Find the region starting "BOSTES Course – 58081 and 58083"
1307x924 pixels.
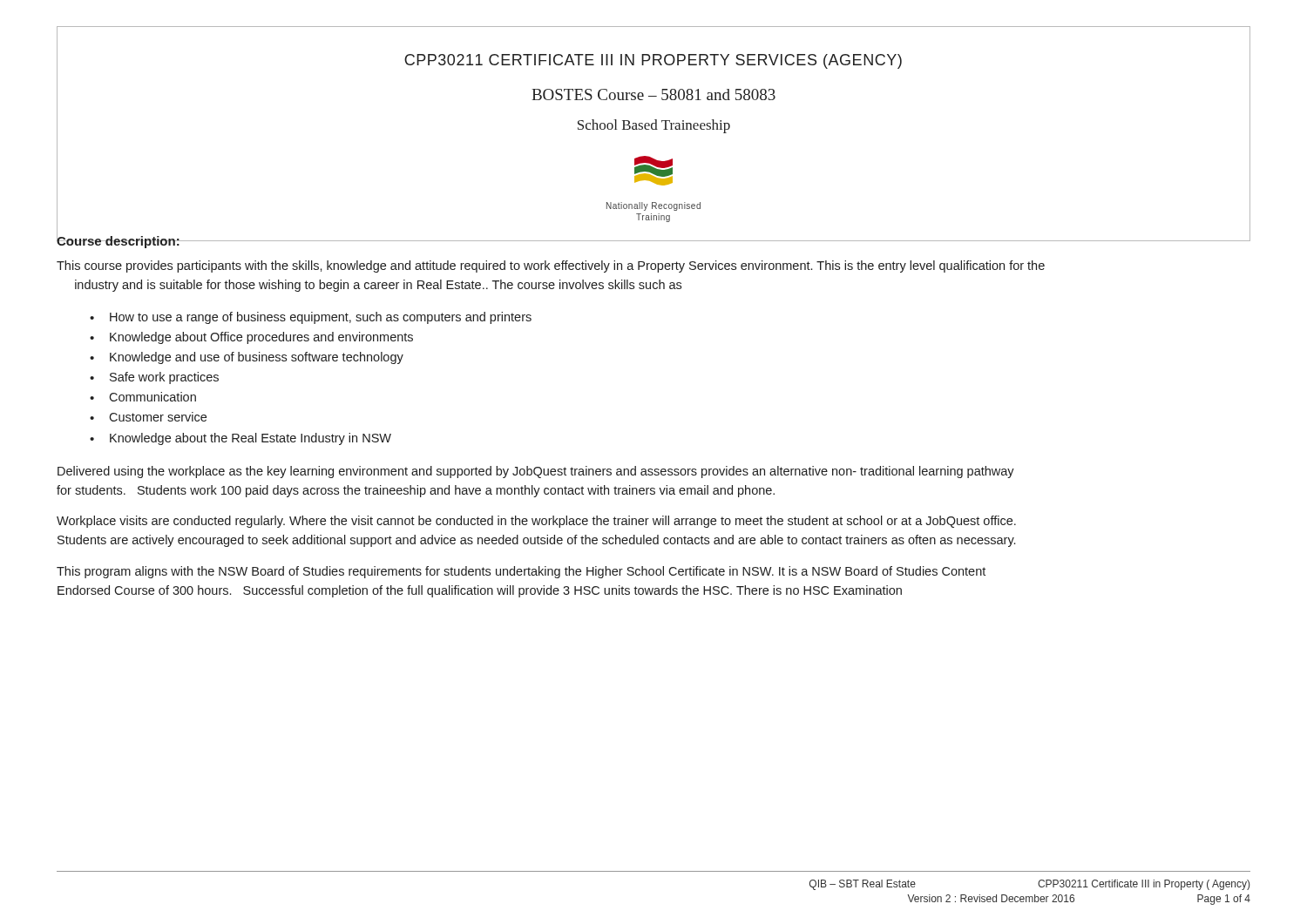[654, 95]
